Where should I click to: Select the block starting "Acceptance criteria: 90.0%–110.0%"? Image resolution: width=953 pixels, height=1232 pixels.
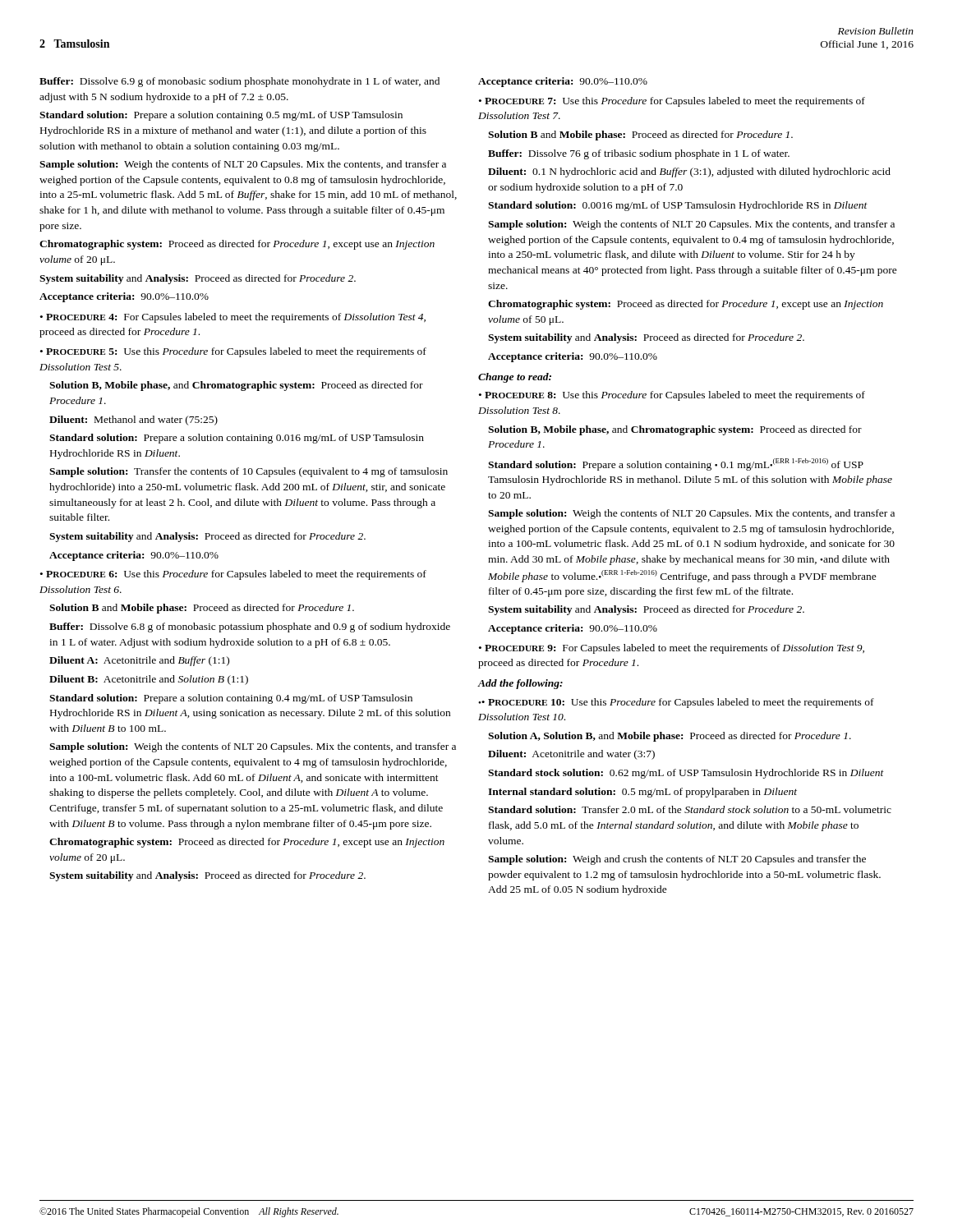pos(563,82)
